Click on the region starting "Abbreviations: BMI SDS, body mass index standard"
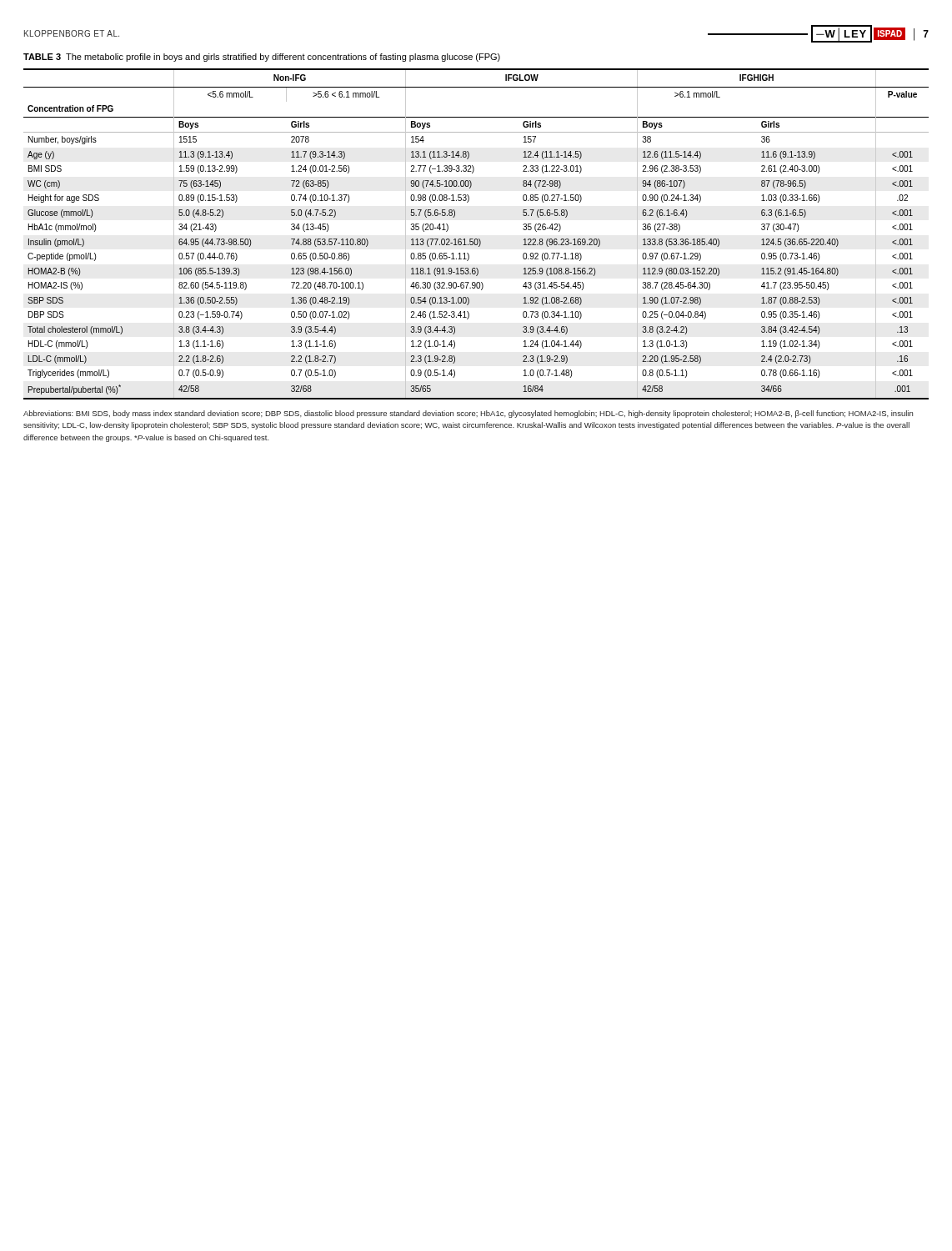952x1251 pixels. coord(468,425)
